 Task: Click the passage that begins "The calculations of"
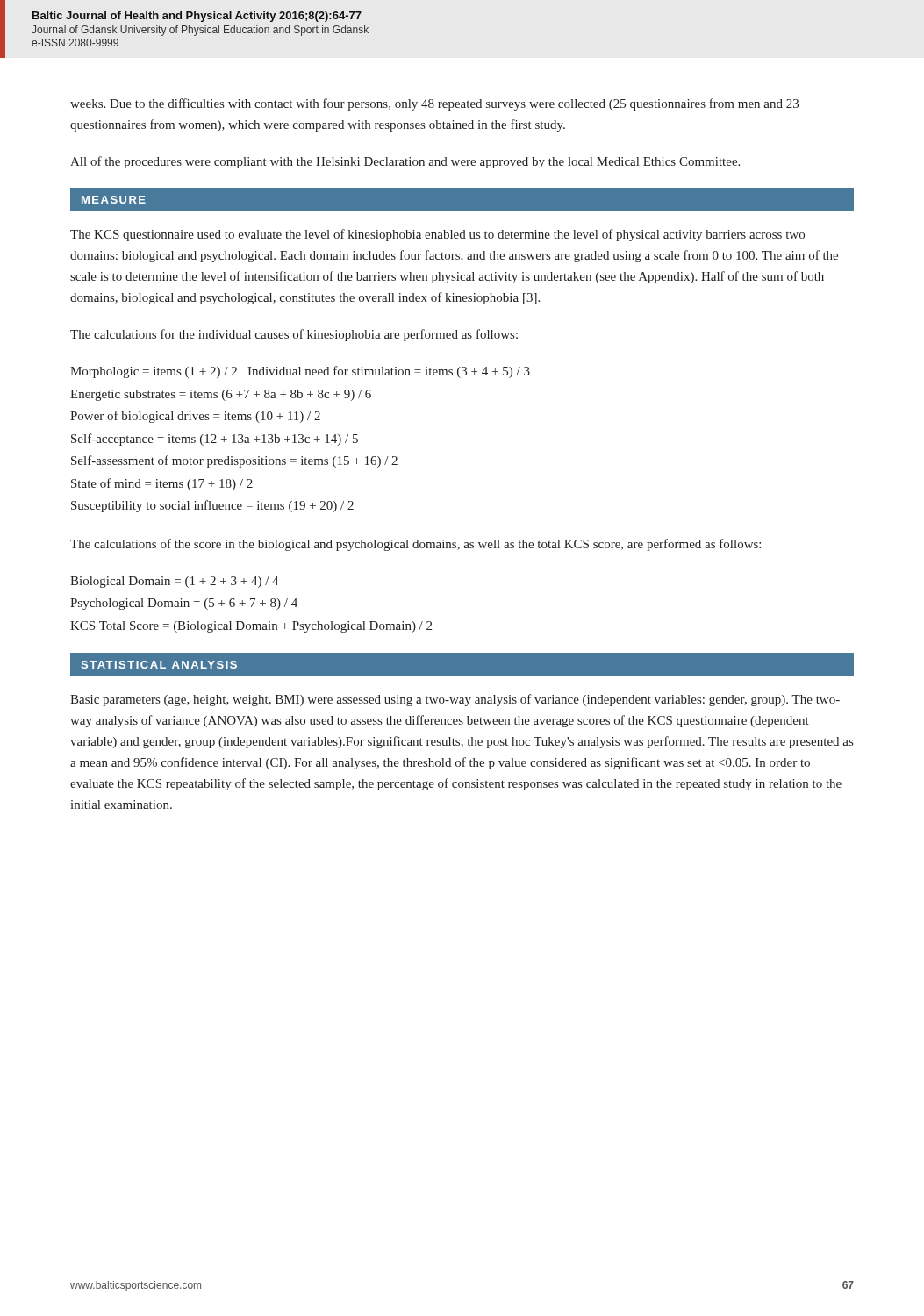tap(416, 544)
